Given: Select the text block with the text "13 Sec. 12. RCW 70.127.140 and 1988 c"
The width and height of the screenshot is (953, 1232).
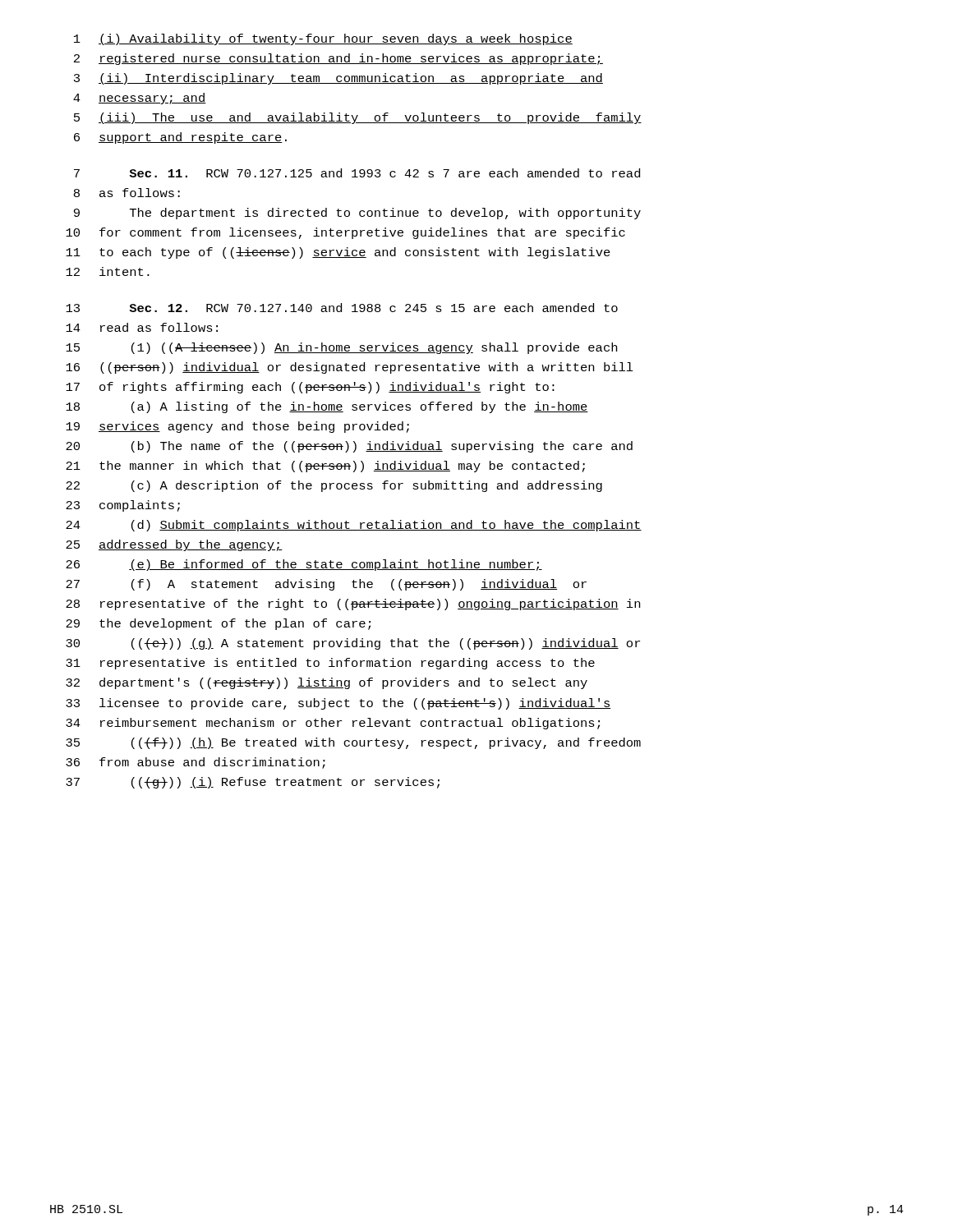Looking at the screenshot, I should pyautogui.click(x=476, y=319).
